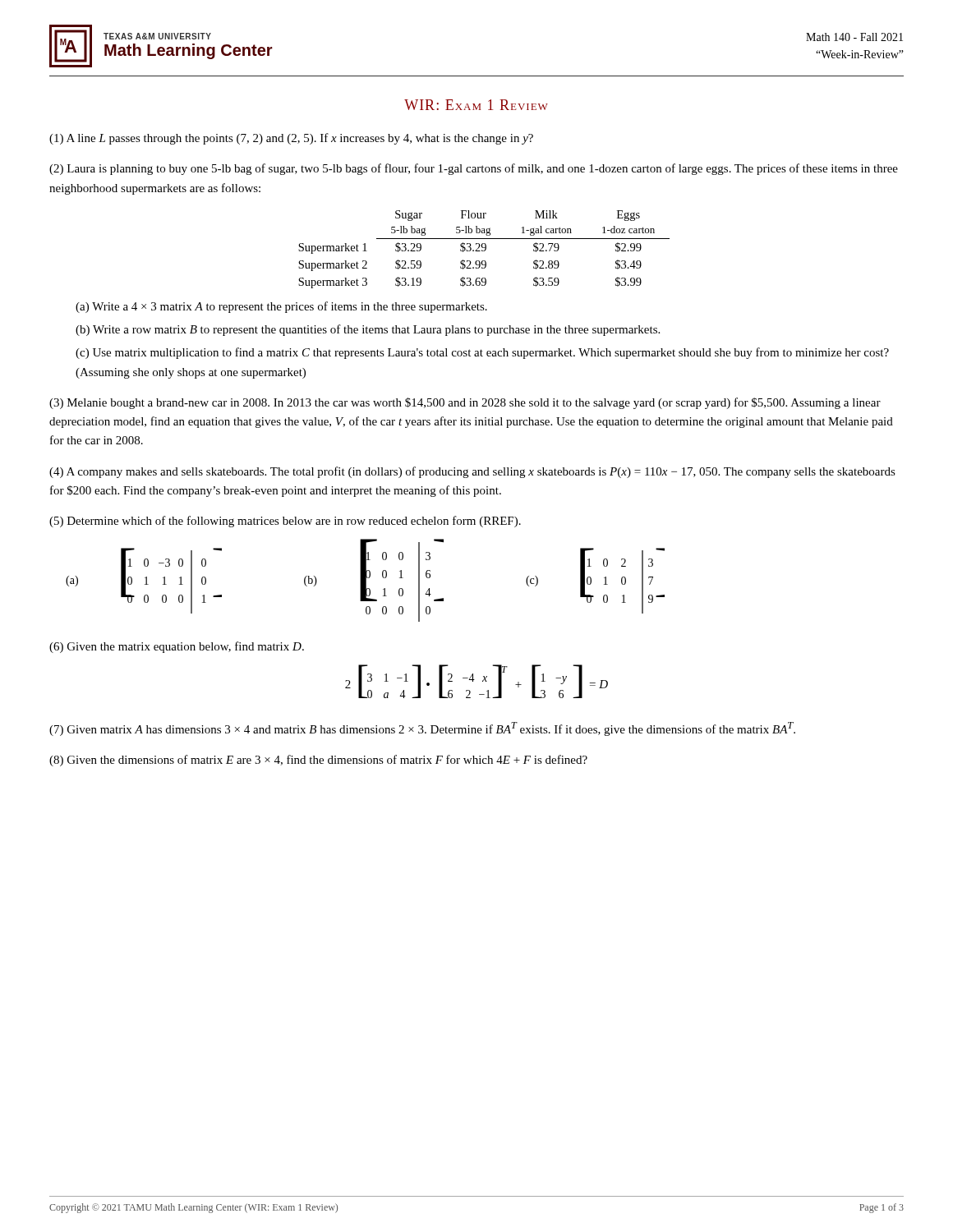
Task: Find the formula containing "2 [ ] 3 1 −1 0 a"
Action: [x=476, y=685]
